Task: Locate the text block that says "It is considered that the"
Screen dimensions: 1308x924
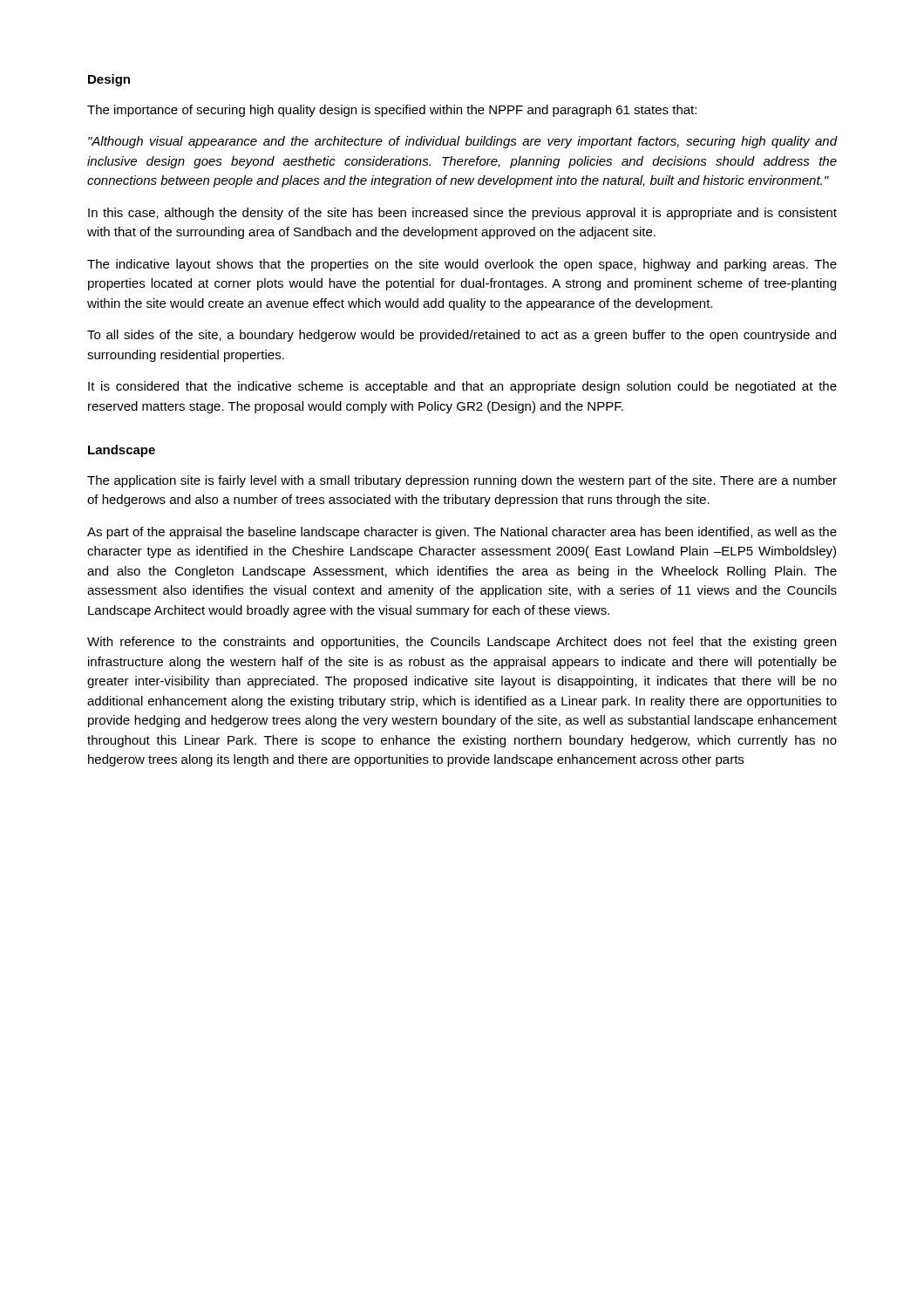Action: point(462,396)
